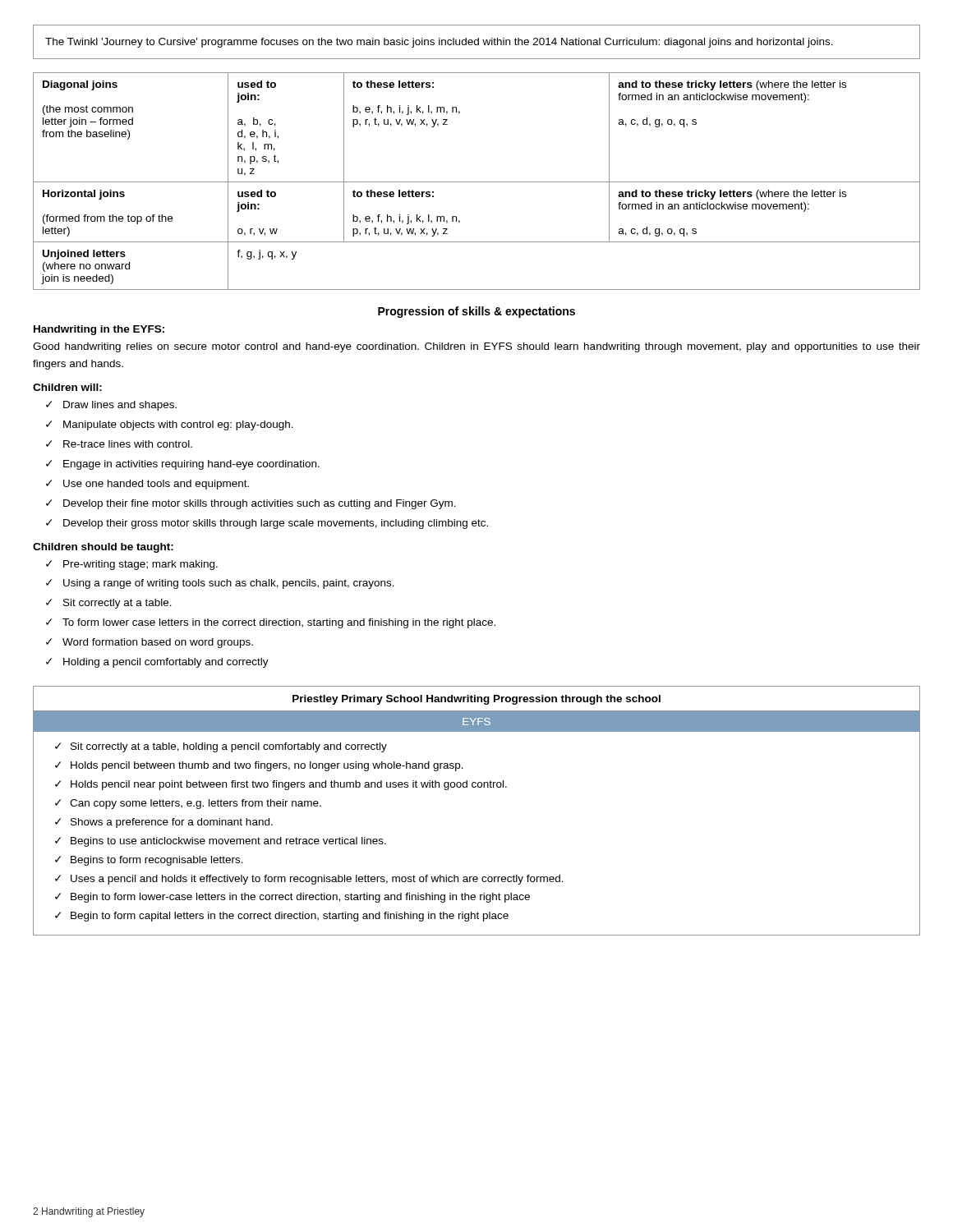Viewport: 953px width, 1232px height.
Task: Point to the block beginning "Begin to form capital"
Action: tap(289, 916)
